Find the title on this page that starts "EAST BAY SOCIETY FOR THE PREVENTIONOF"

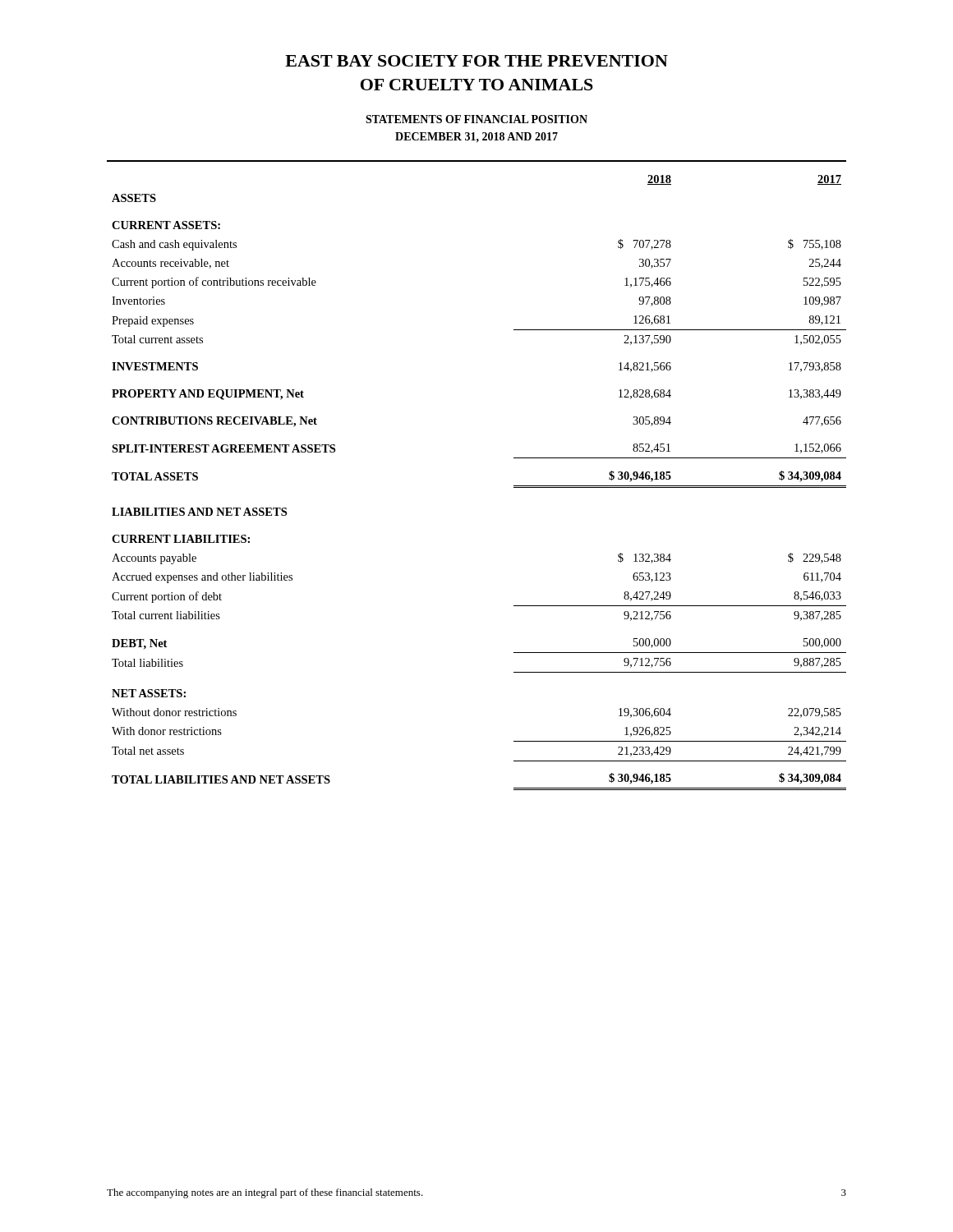pos(476,73)
